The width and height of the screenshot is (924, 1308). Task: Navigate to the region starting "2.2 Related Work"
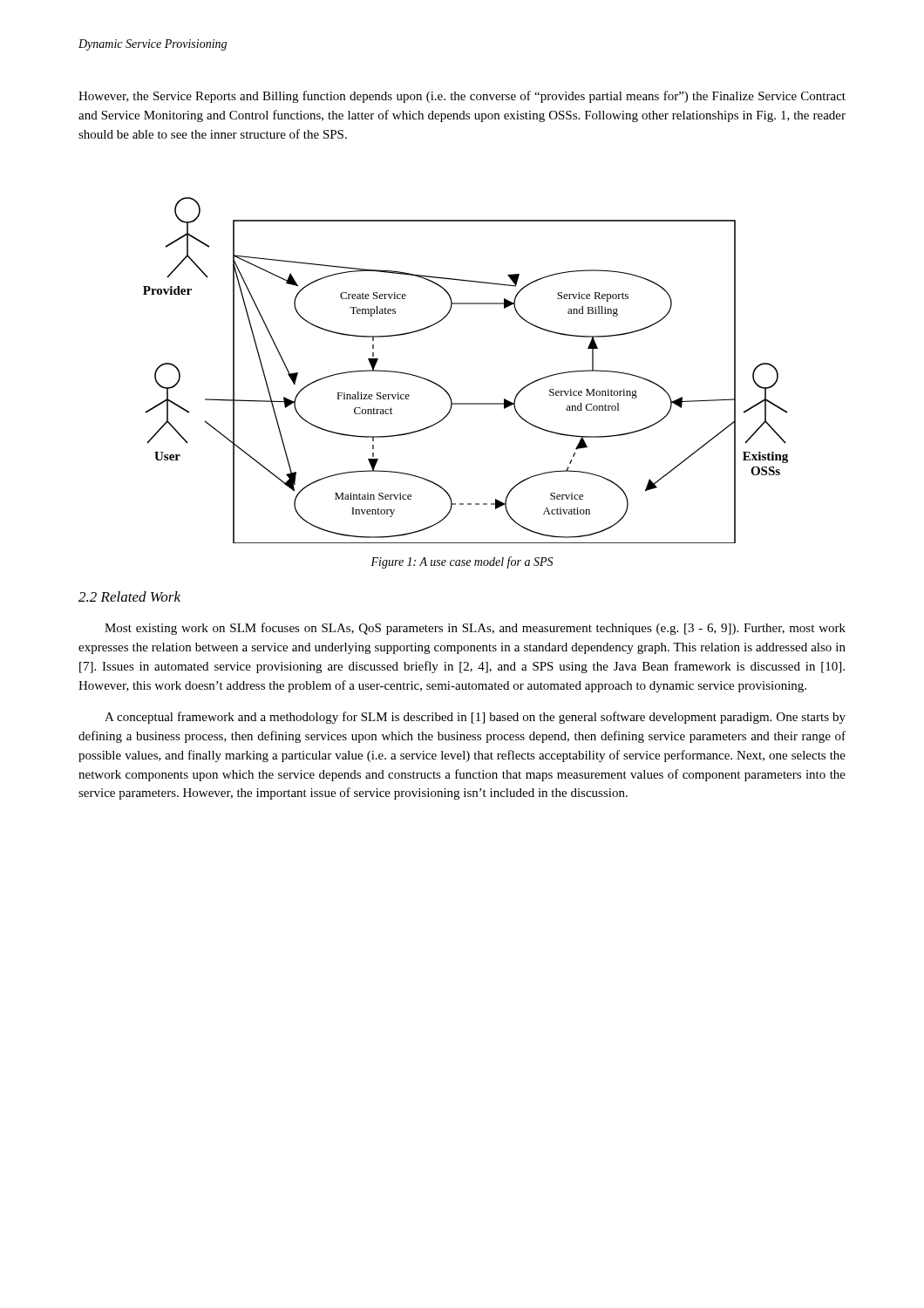[129, 597]
